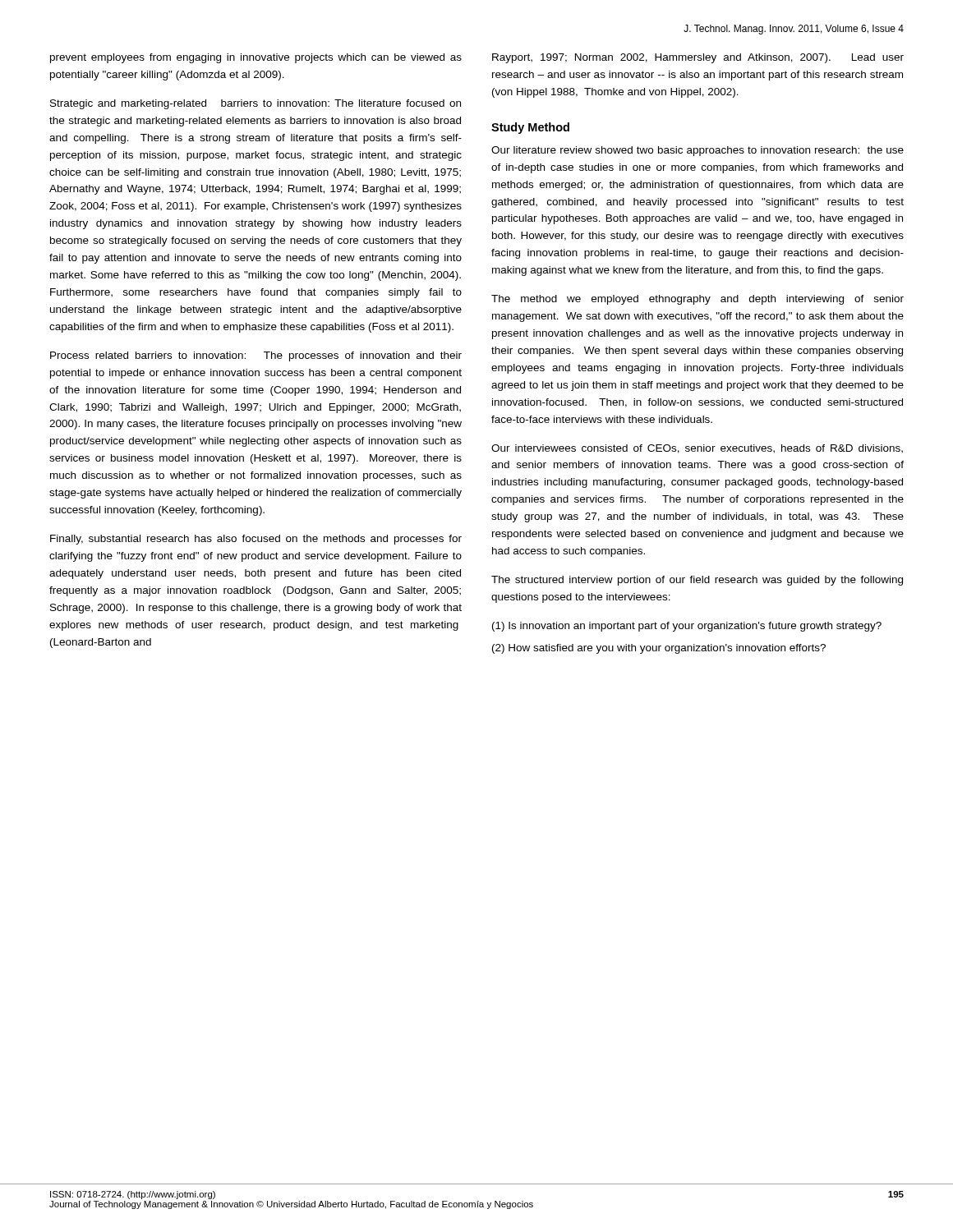Click on the text block containing "Our interviewees consisted"
Viewport: 953px width, 1232px height.
coord(698,500)
